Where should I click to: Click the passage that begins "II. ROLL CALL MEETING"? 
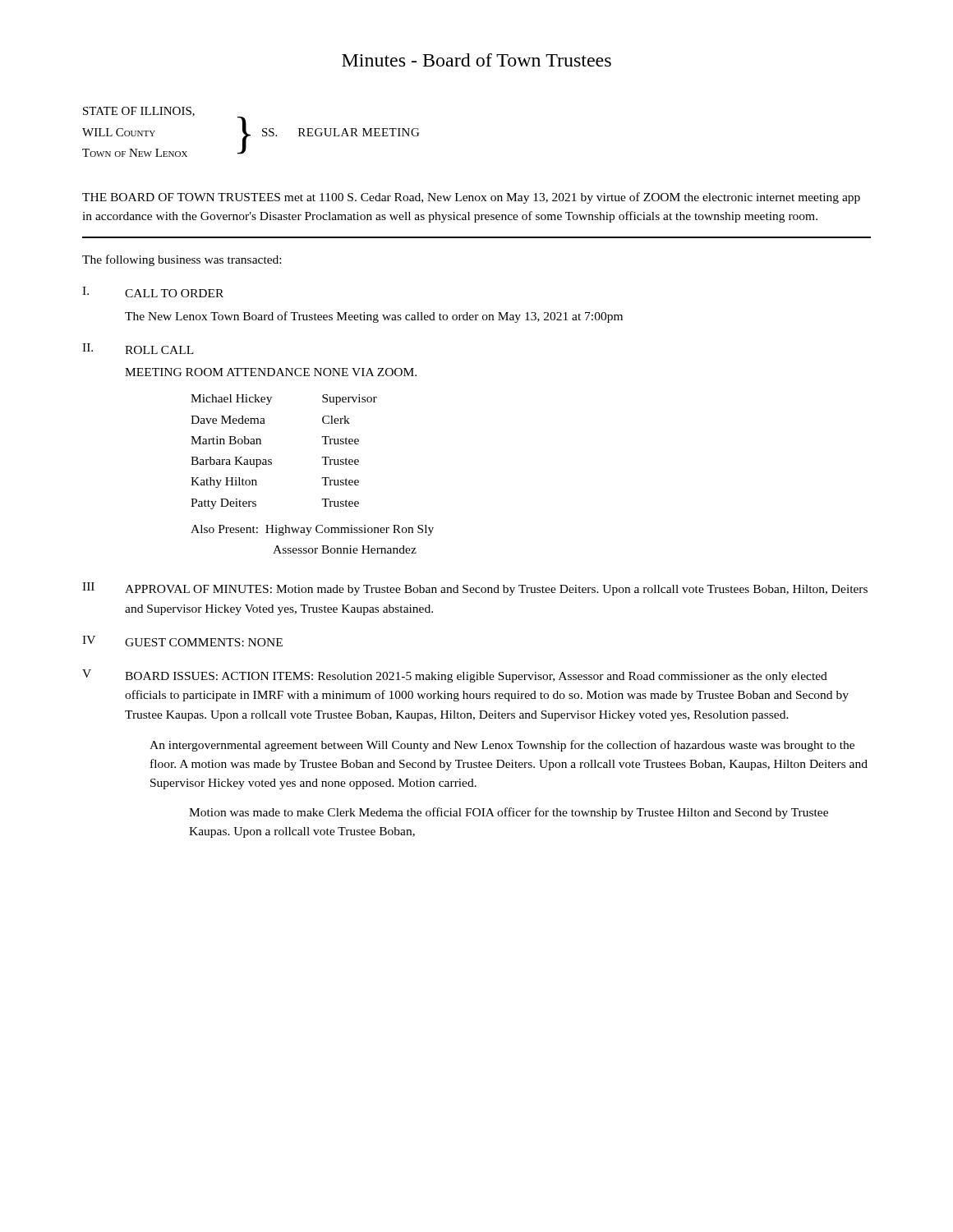(138, 349)
